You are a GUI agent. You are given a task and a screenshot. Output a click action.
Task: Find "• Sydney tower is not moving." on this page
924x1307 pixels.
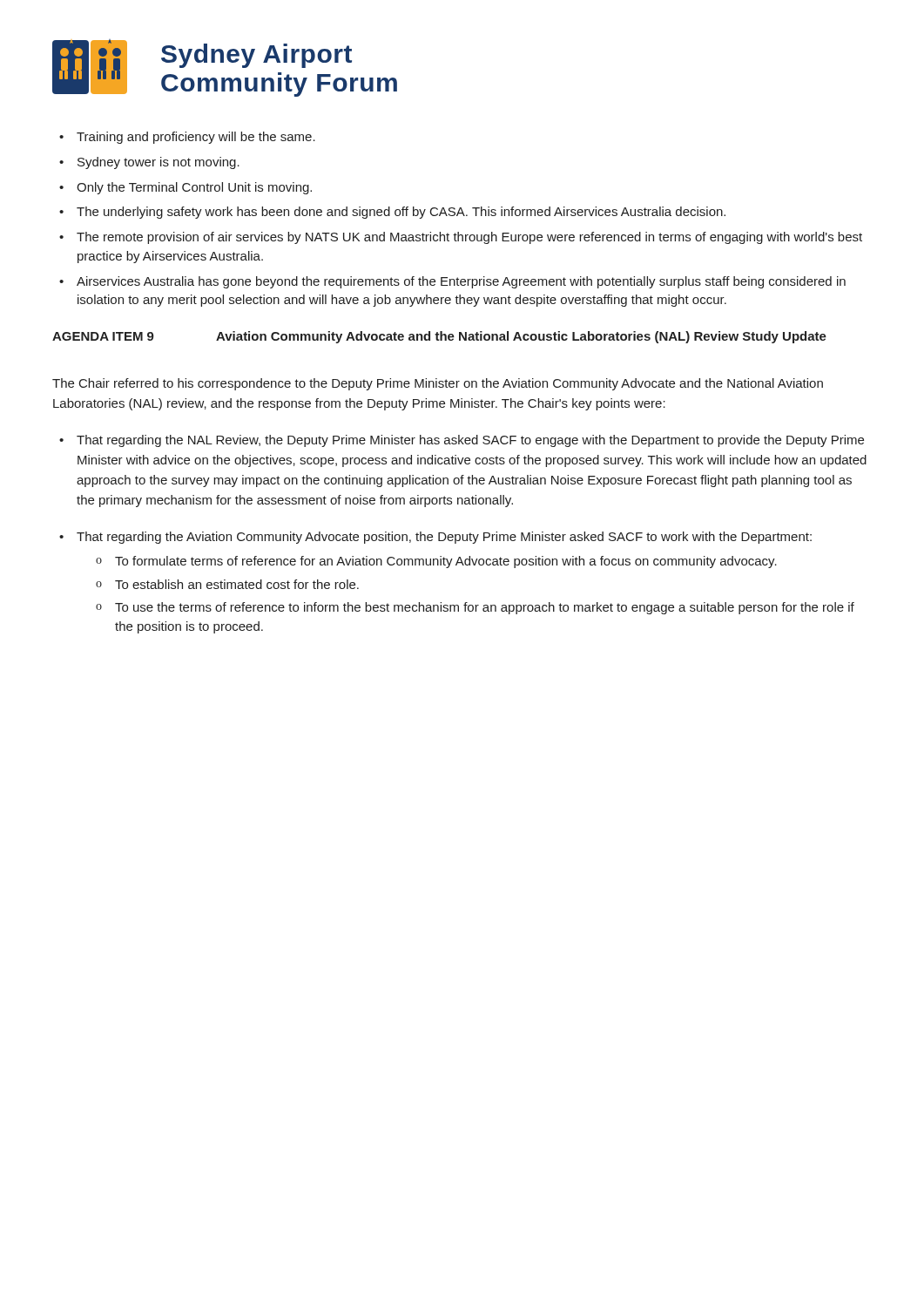point(150,162)
